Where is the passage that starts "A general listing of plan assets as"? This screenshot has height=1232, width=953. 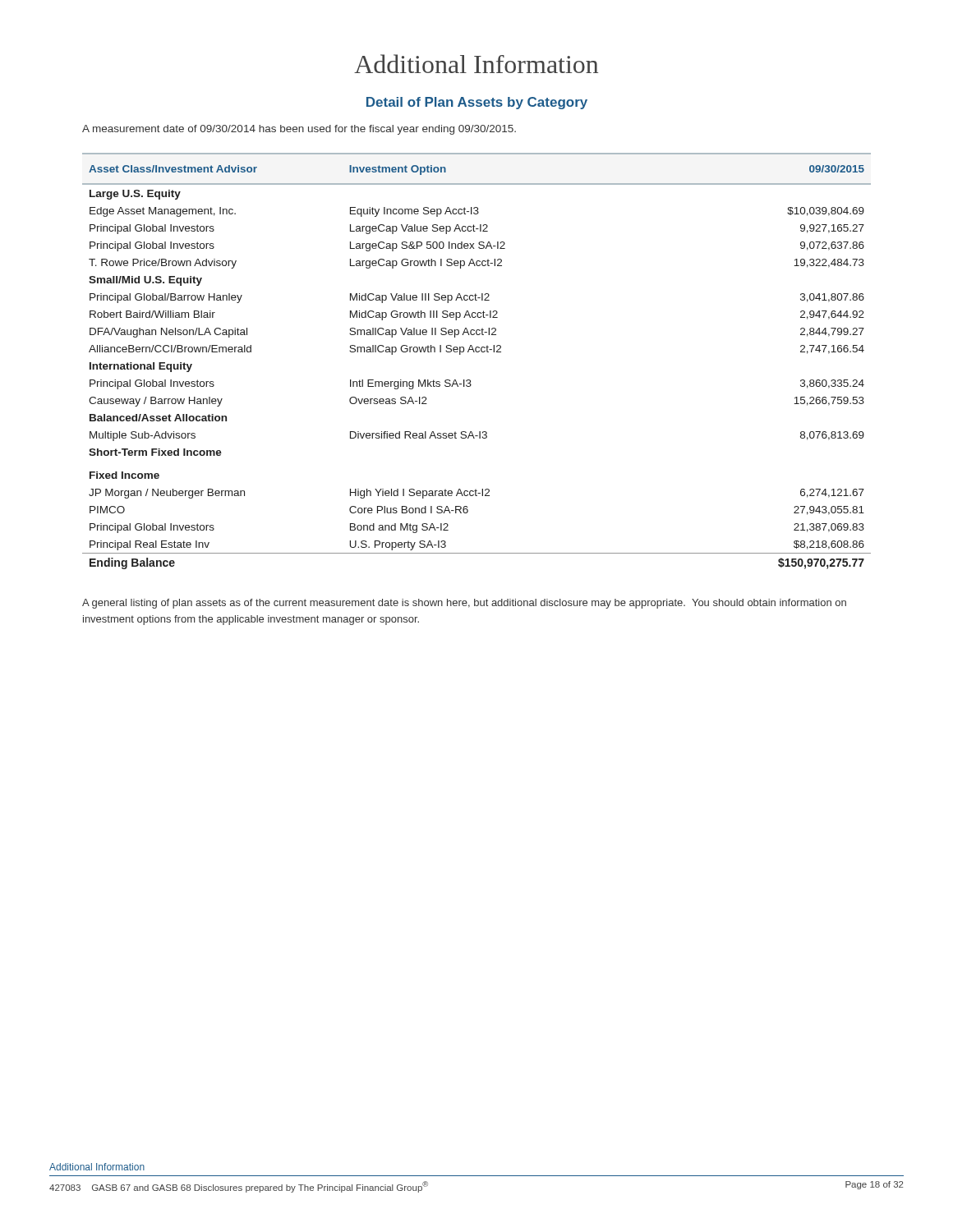(476, 611)
